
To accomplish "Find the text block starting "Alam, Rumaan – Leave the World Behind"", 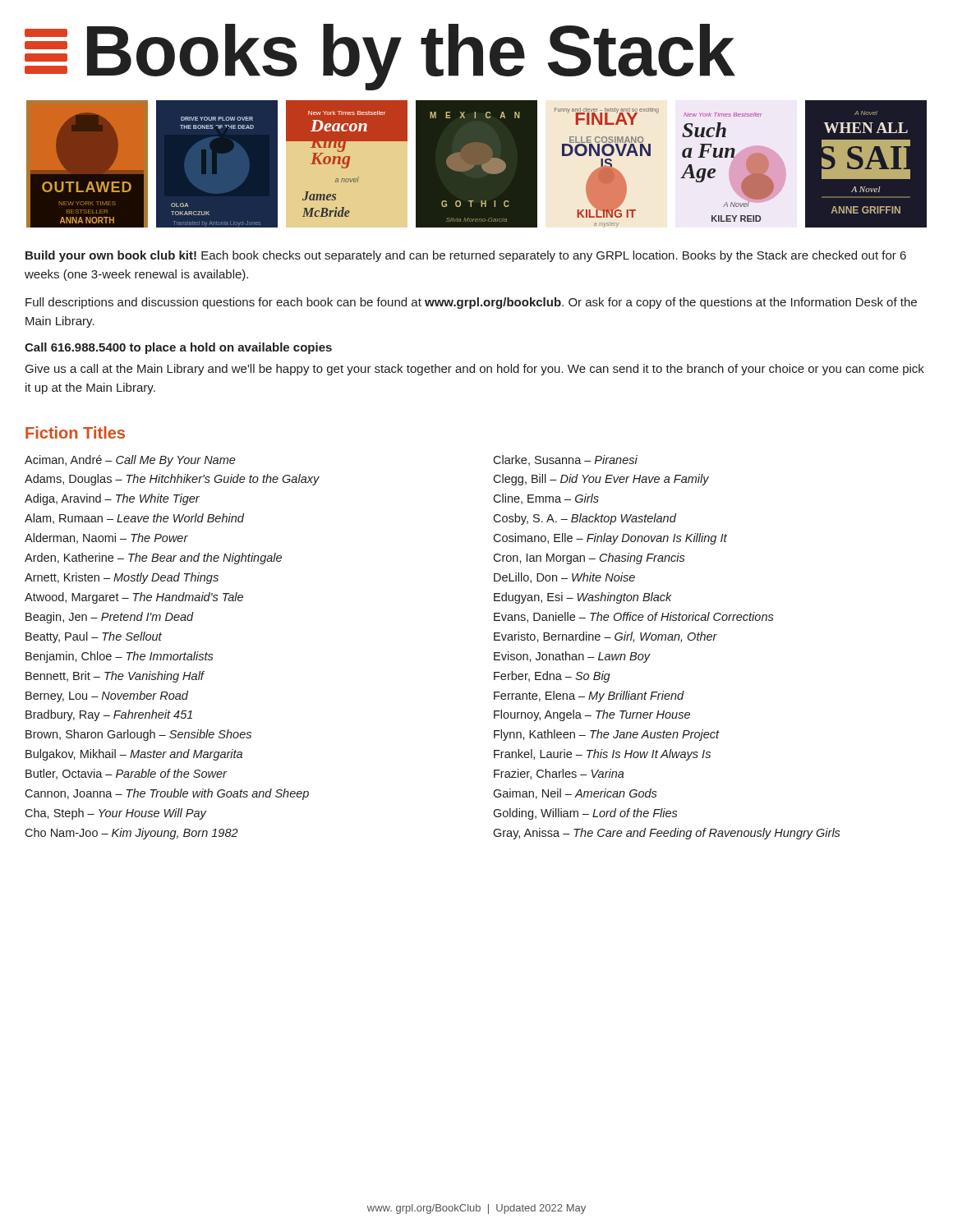I will coord(134,518).
